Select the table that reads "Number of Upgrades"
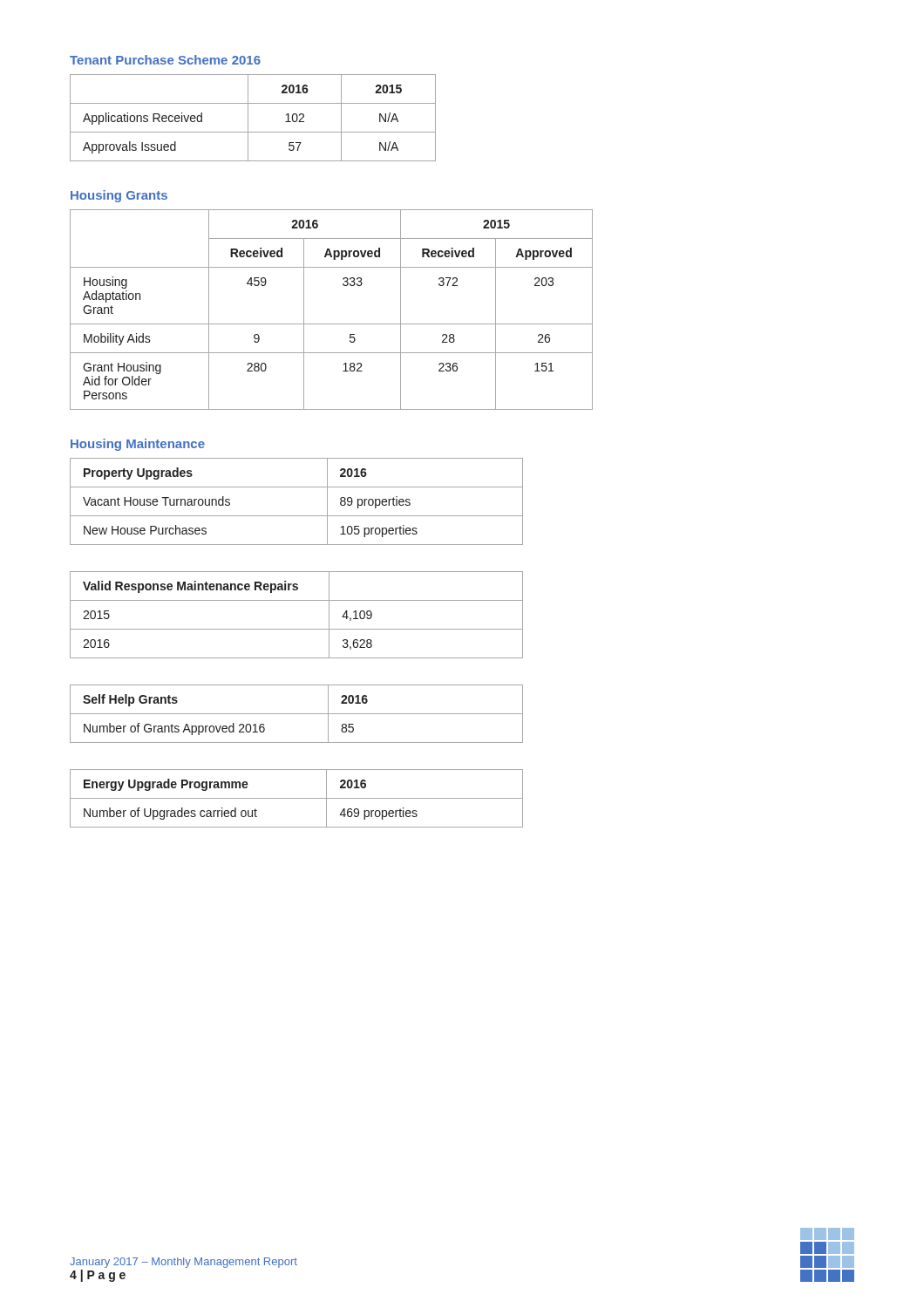This screenshot has width=924, height=1308. pos(462,798)
